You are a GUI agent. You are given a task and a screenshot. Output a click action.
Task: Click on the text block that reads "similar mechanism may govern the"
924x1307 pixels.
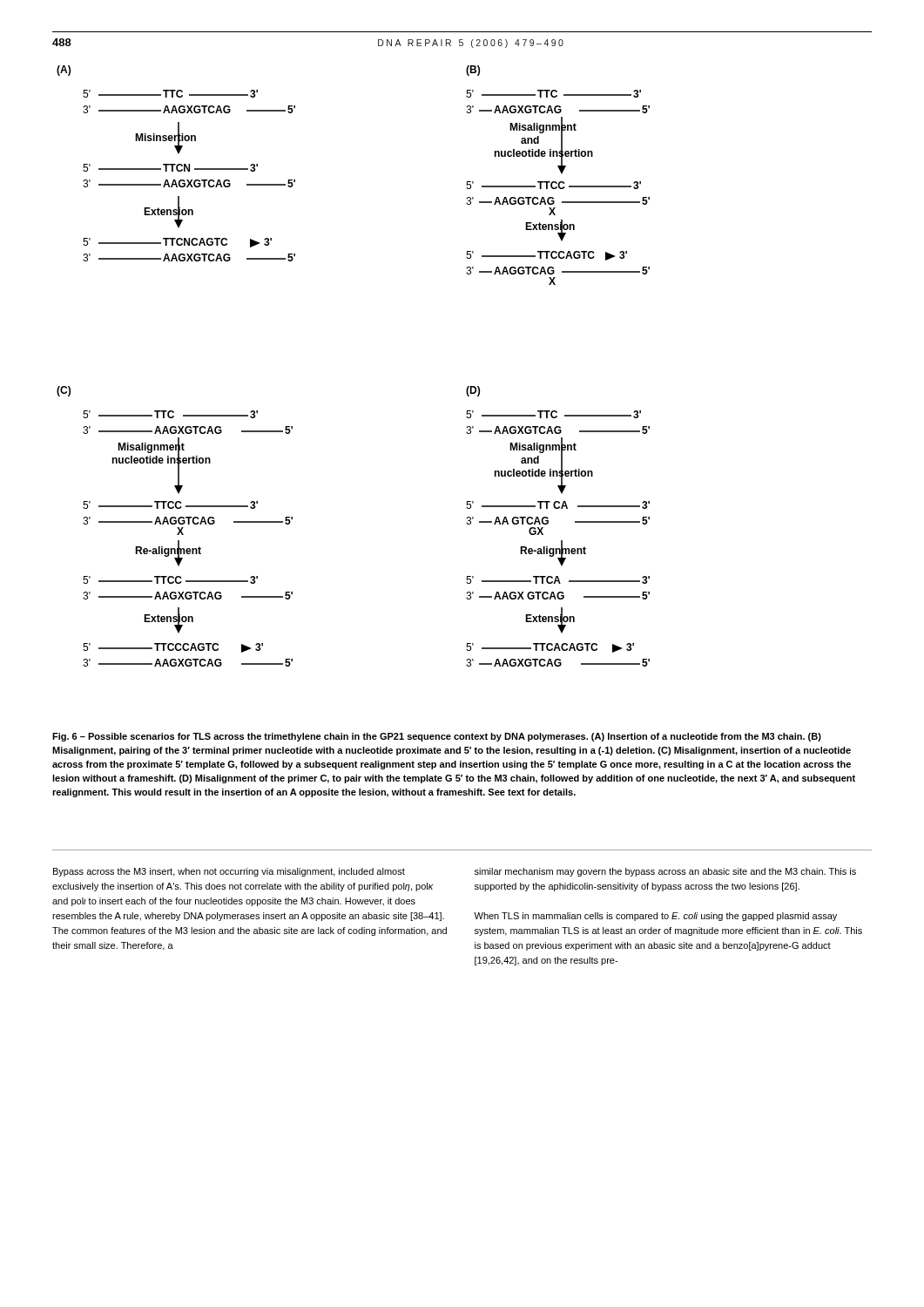668,916
